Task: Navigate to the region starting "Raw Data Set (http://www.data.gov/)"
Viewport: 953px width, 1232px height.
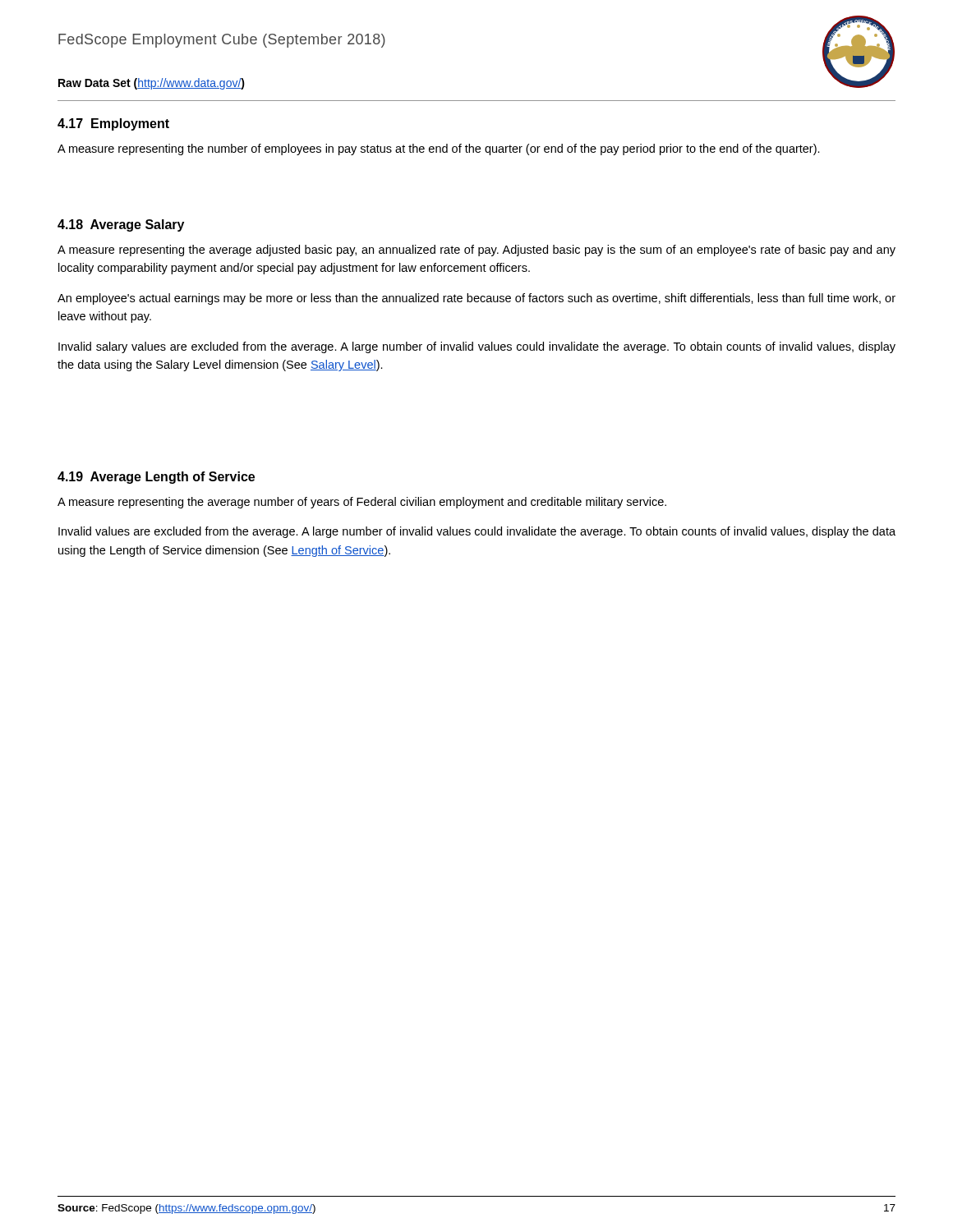Action: coord(151,83)
